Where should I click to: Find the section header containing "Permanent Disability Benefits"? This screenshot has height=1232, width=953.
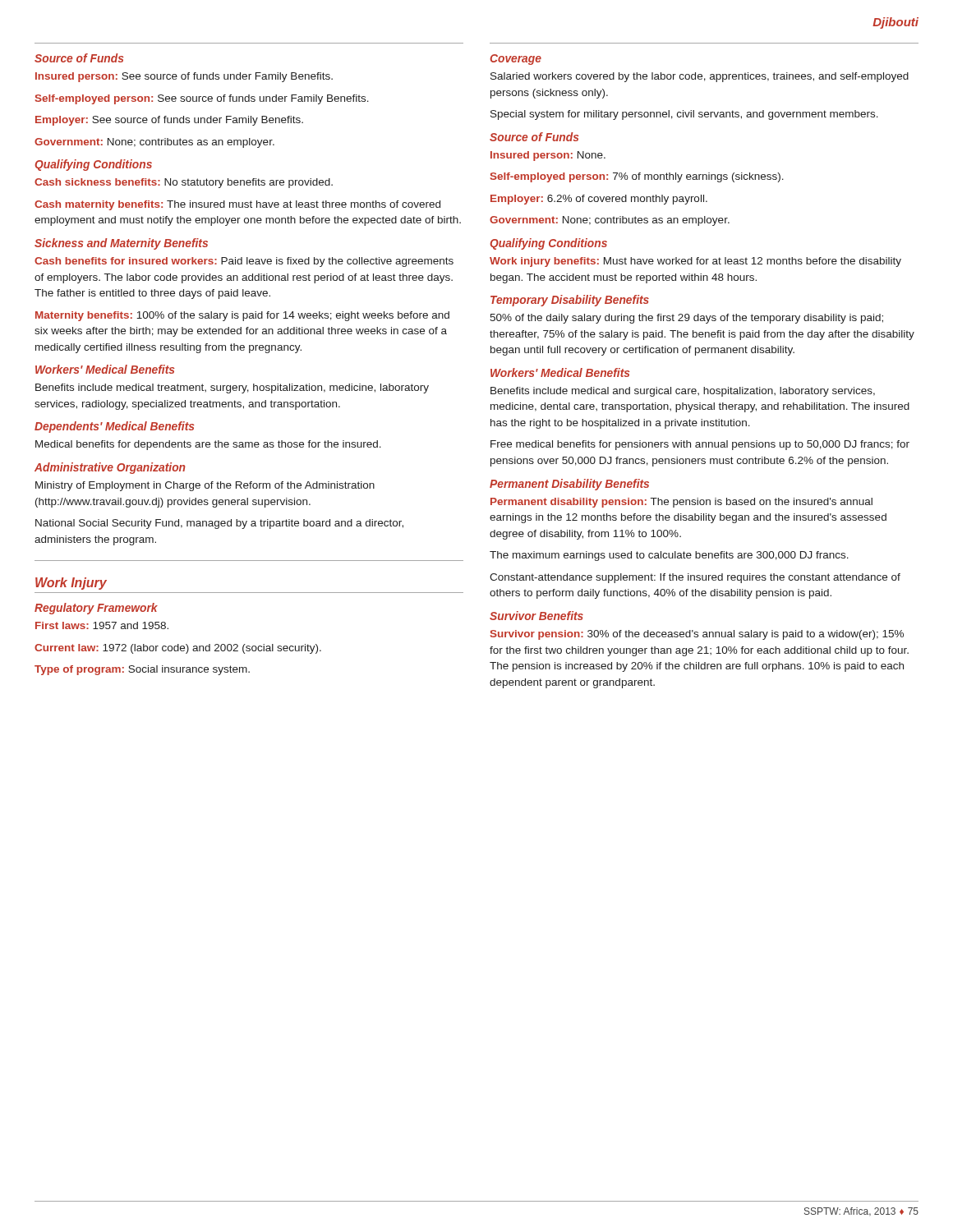pos(570,484)
